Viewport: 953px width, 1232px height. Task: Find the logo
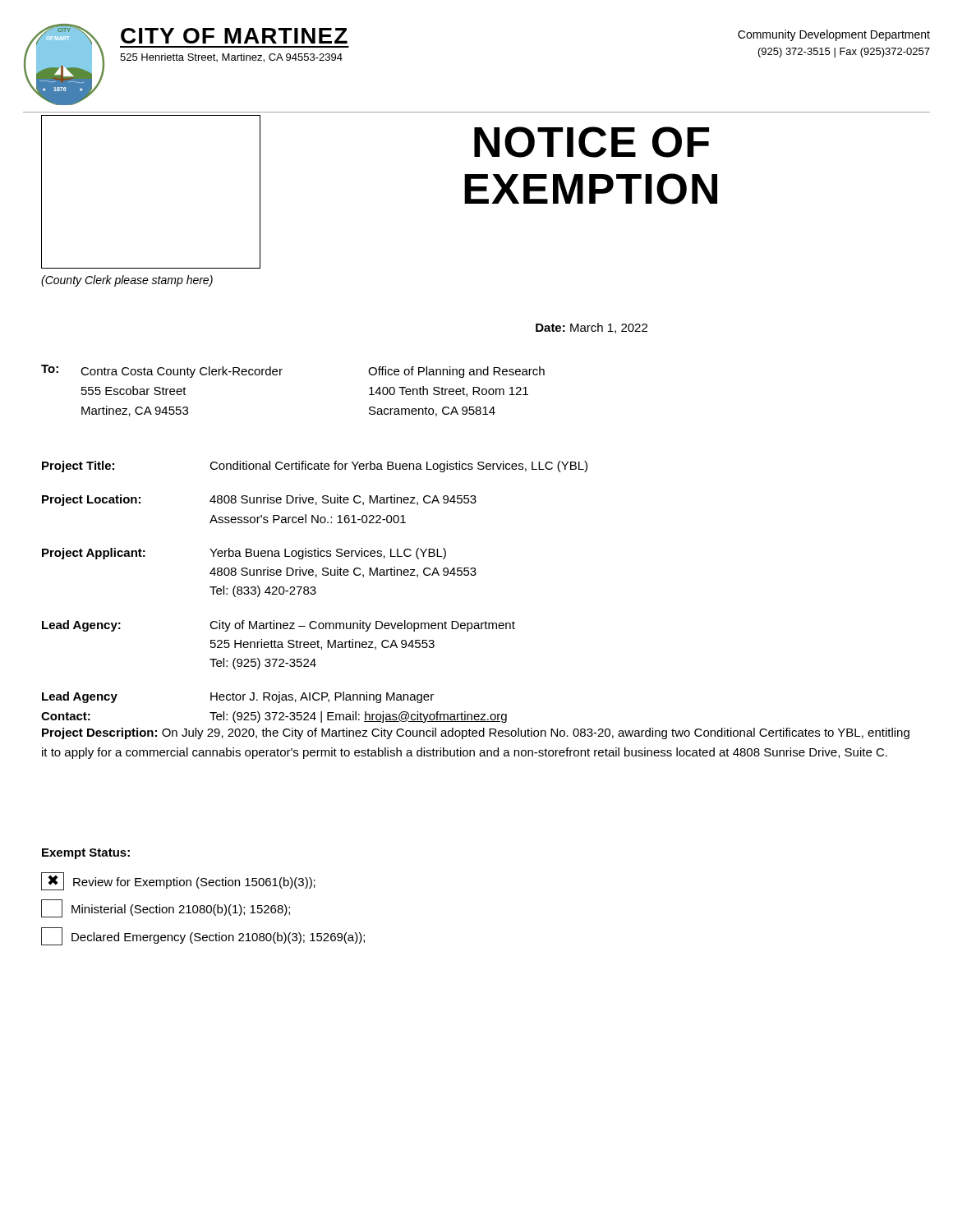tap(64, 64)
